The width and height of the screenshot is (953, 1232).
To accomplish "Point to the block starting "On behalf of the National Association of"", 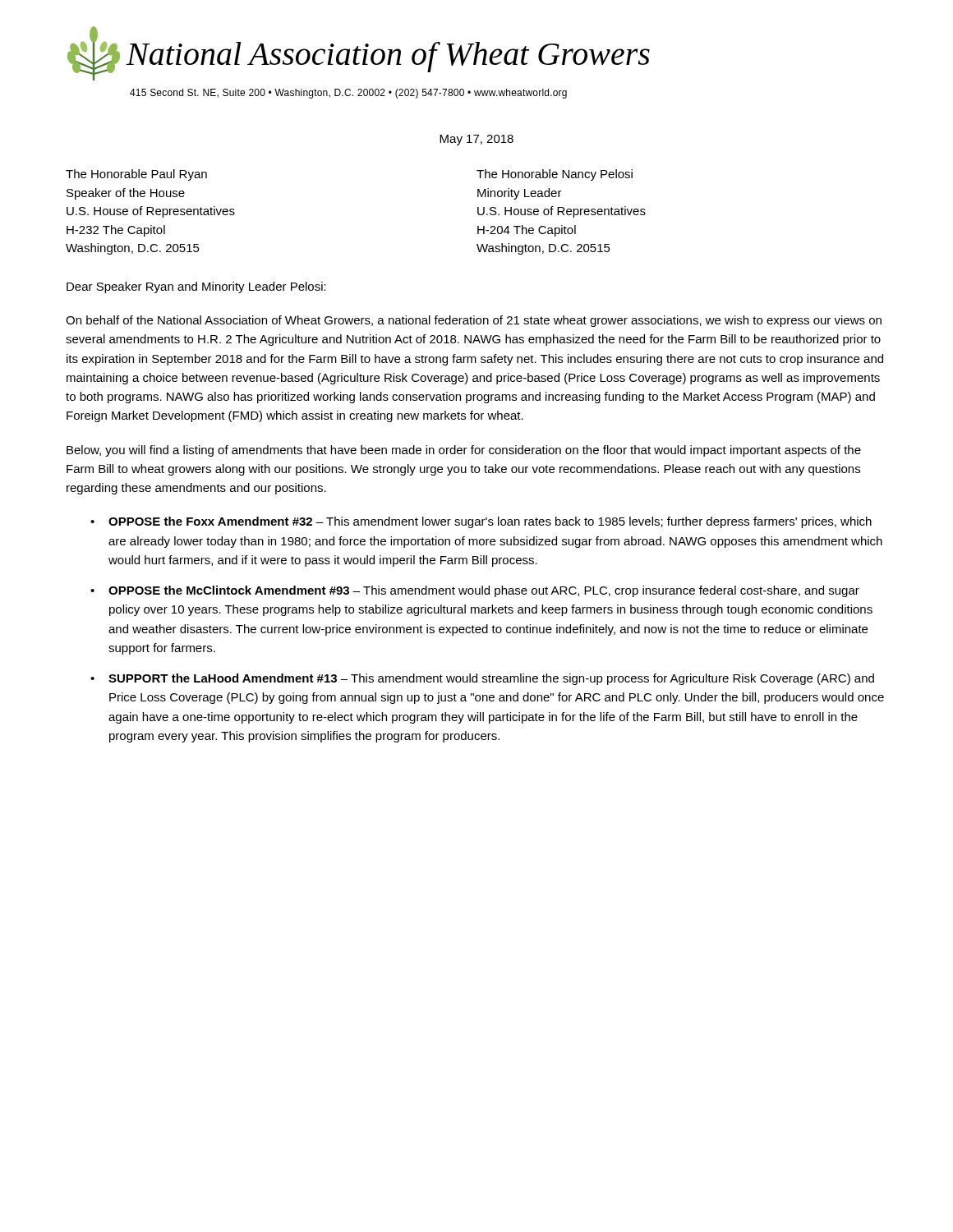I will coord(475,368).
